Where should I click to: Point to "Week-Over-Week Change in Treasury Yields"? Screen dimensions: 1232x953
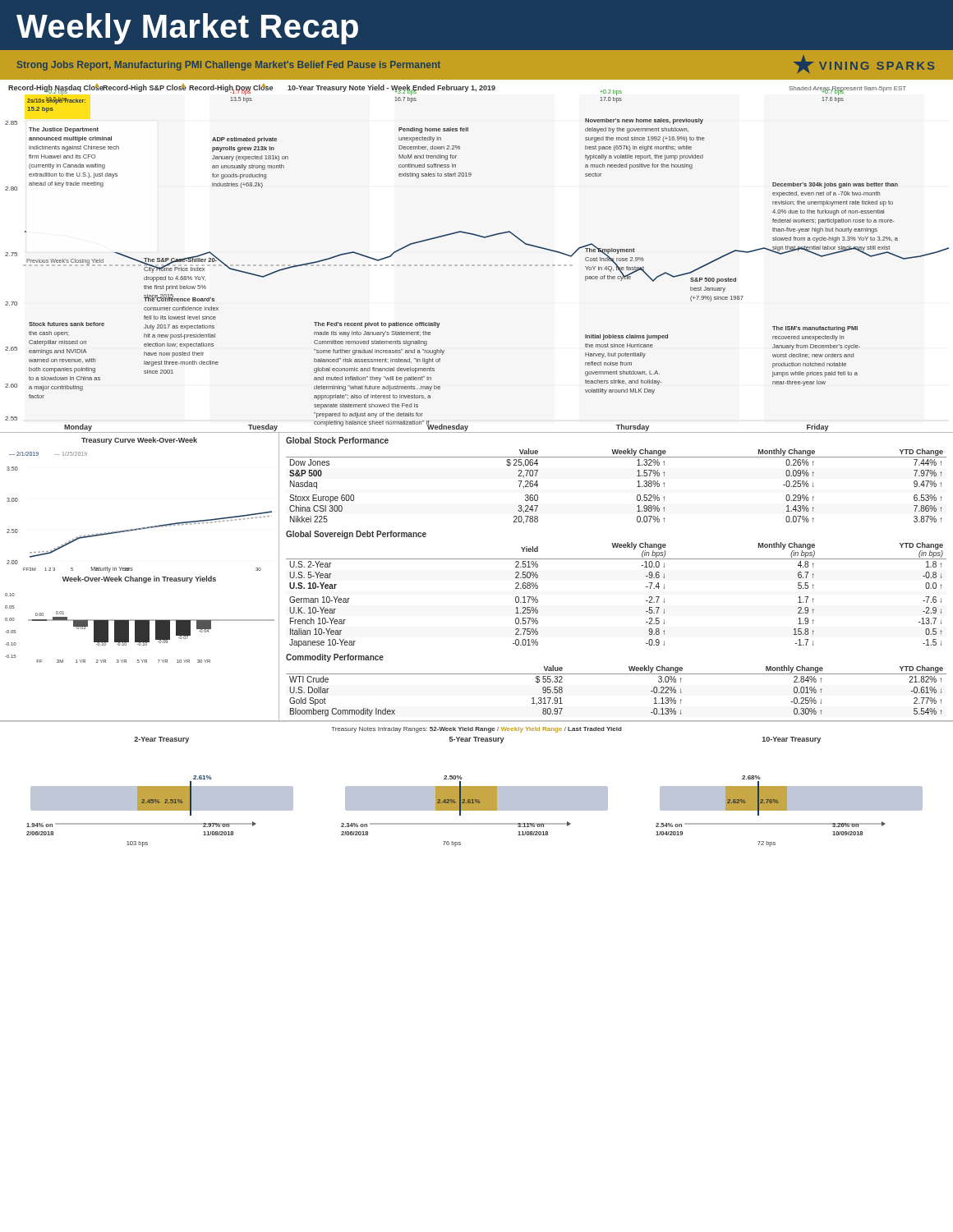[x=139, y=579]
